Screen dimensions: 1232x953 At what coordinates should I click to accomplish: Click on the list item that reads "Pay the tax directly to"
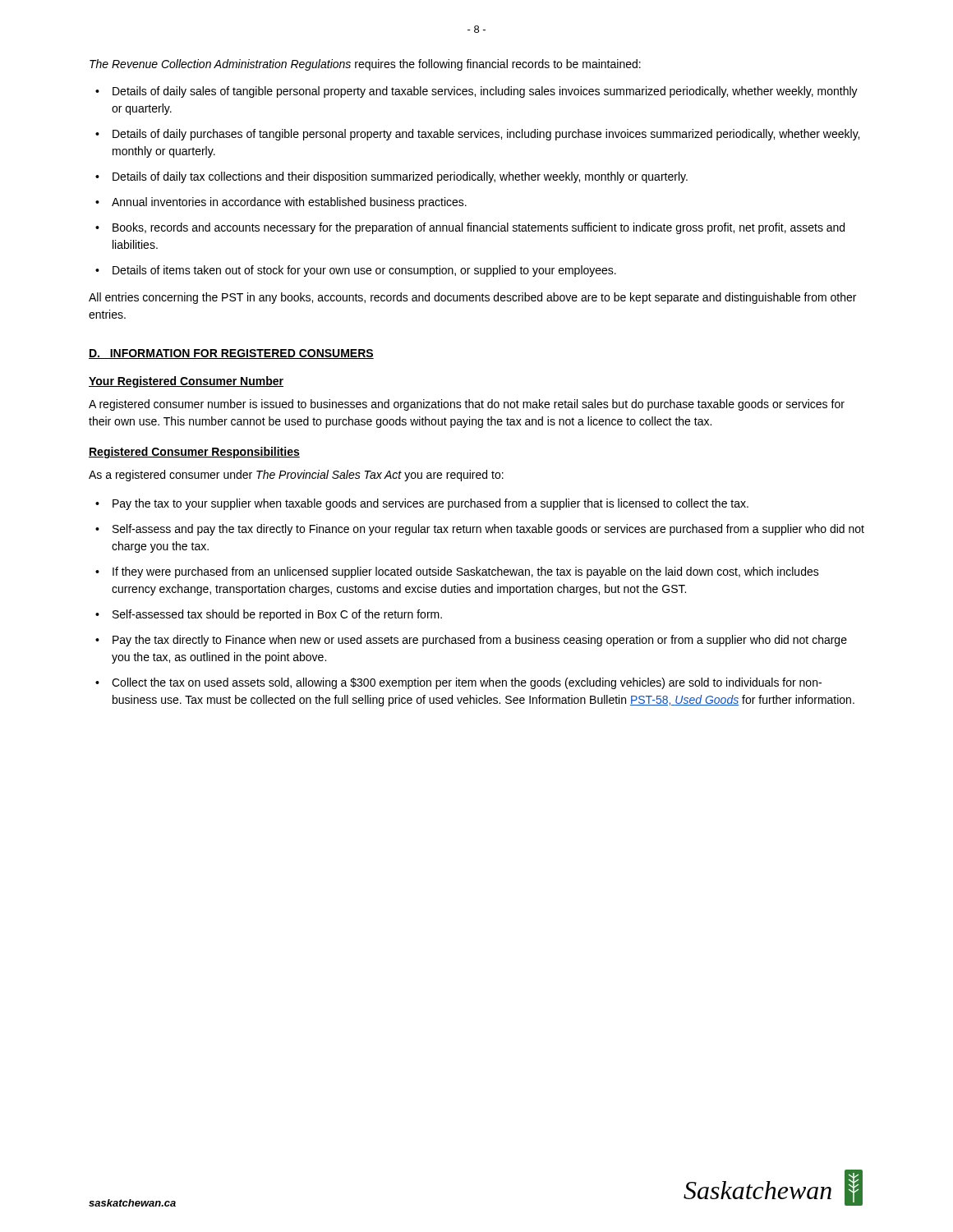(x=479, y=648)
